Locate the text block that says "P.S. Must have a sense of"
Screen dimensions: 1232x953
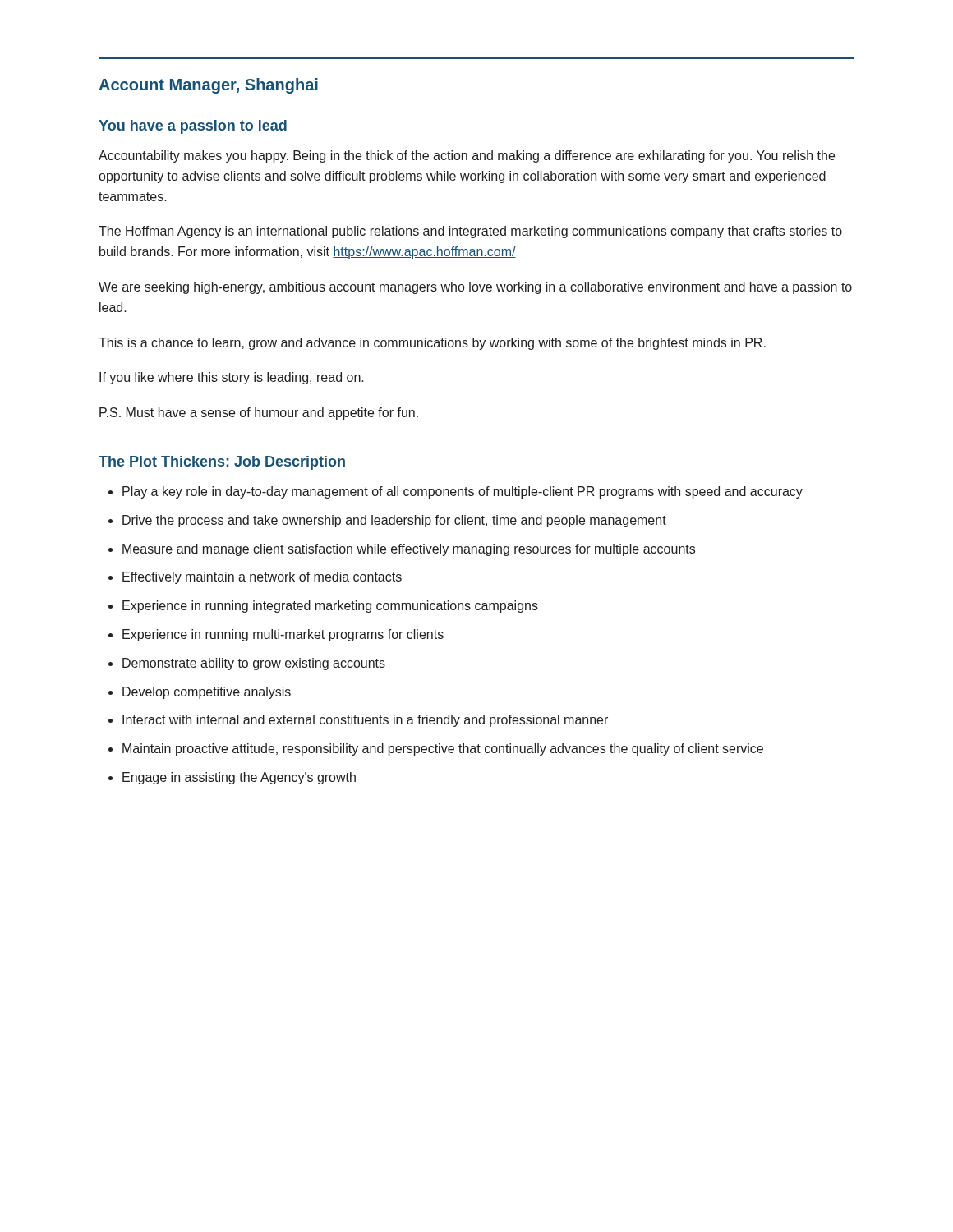click(x=259, y=413)
